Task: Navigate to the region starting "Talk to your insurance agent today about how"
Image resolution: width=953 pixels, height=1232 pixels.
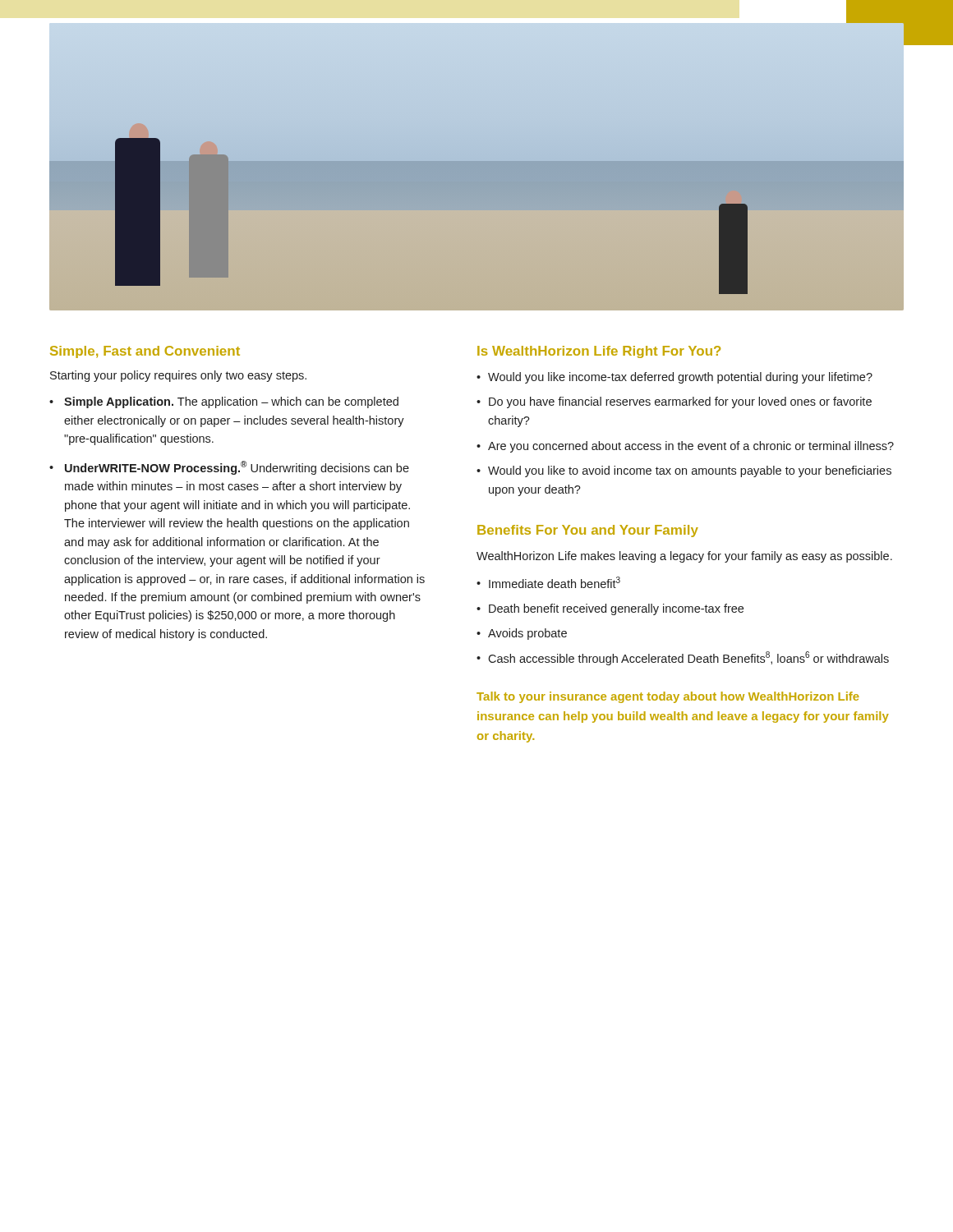Action: (683, 716)
